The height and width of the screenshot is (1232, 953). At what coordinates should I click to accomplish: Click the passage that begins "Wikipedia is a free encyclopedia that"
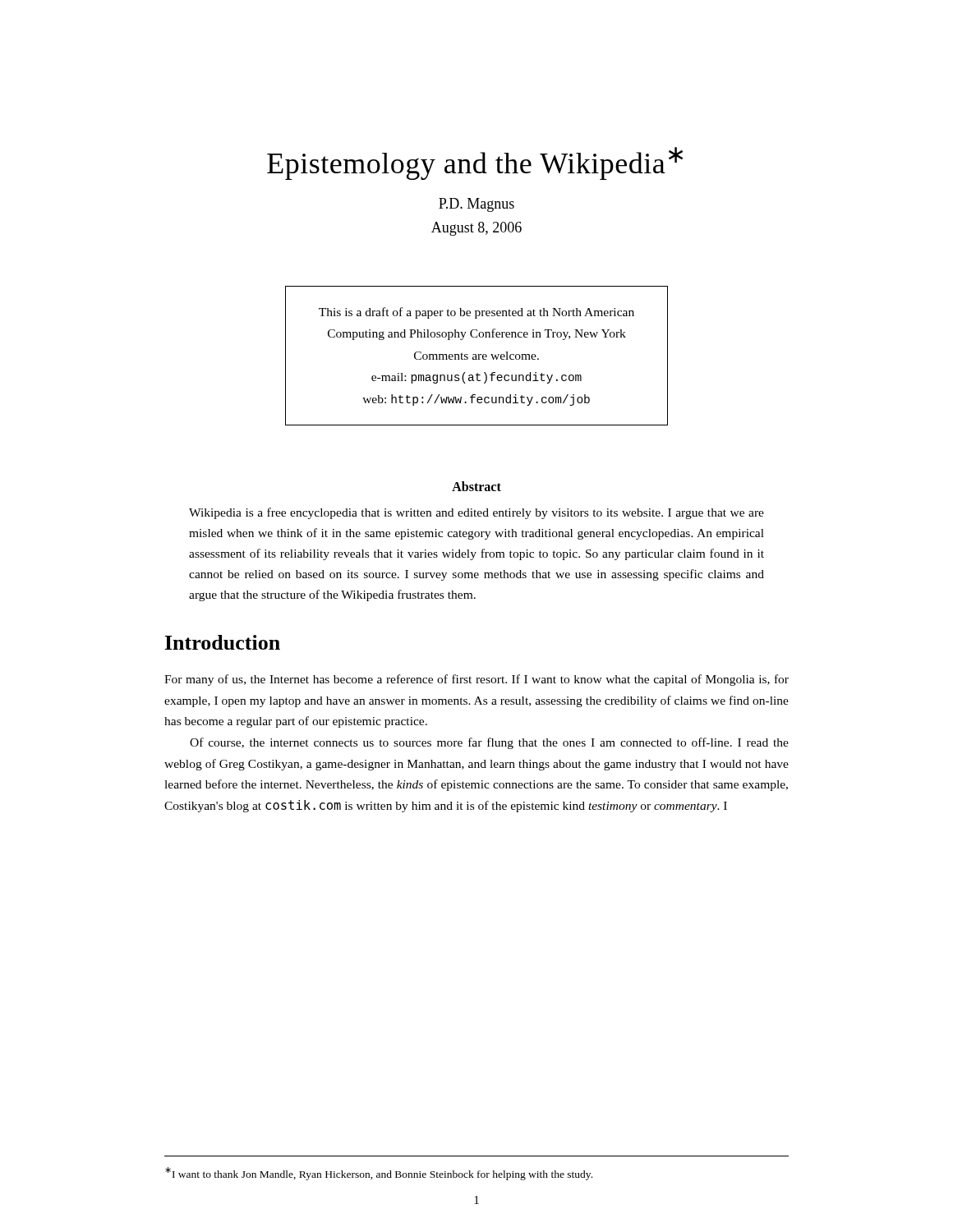476,553
